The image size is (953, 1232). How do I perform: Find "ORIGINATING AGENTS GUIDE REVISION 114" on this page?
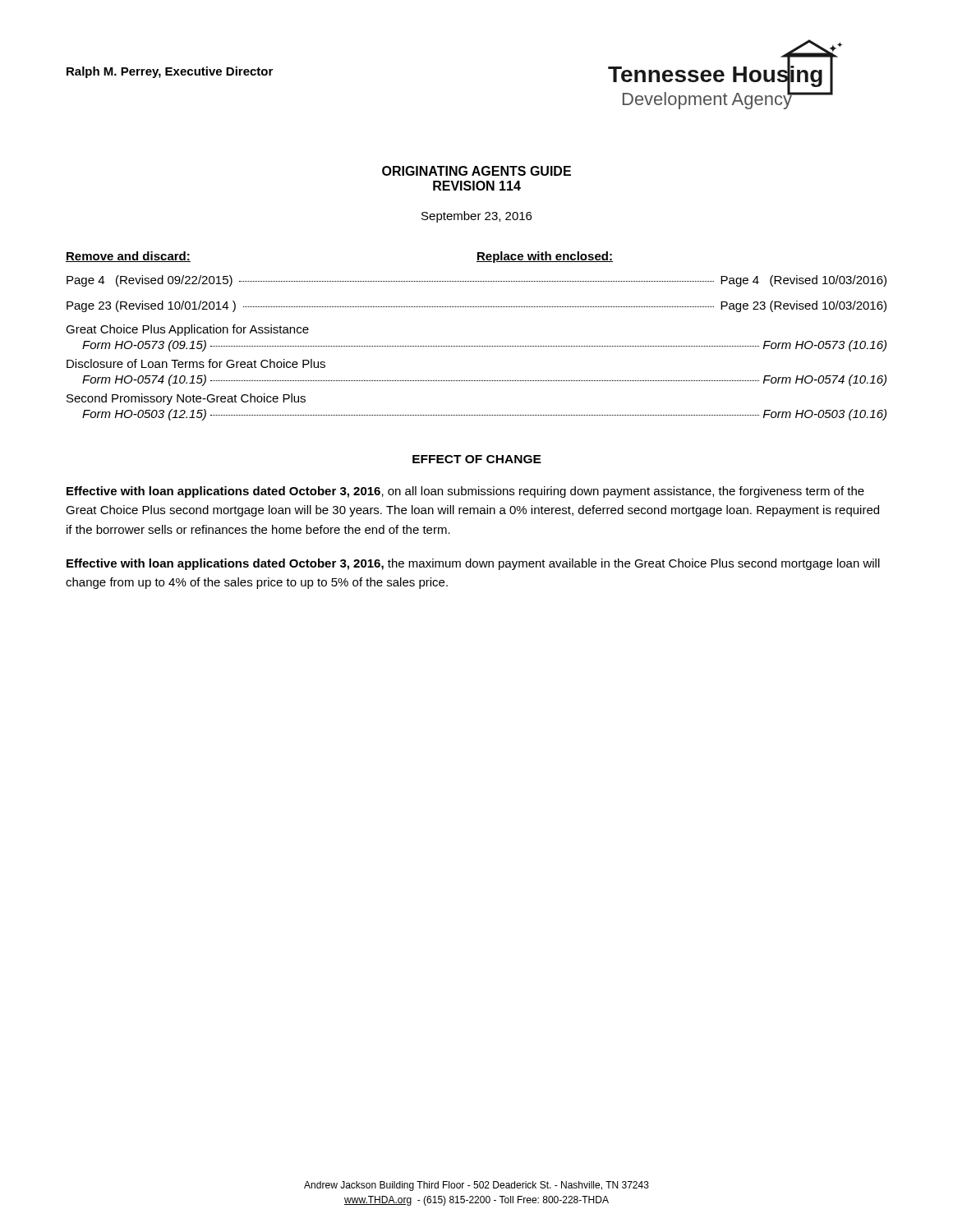476,179
